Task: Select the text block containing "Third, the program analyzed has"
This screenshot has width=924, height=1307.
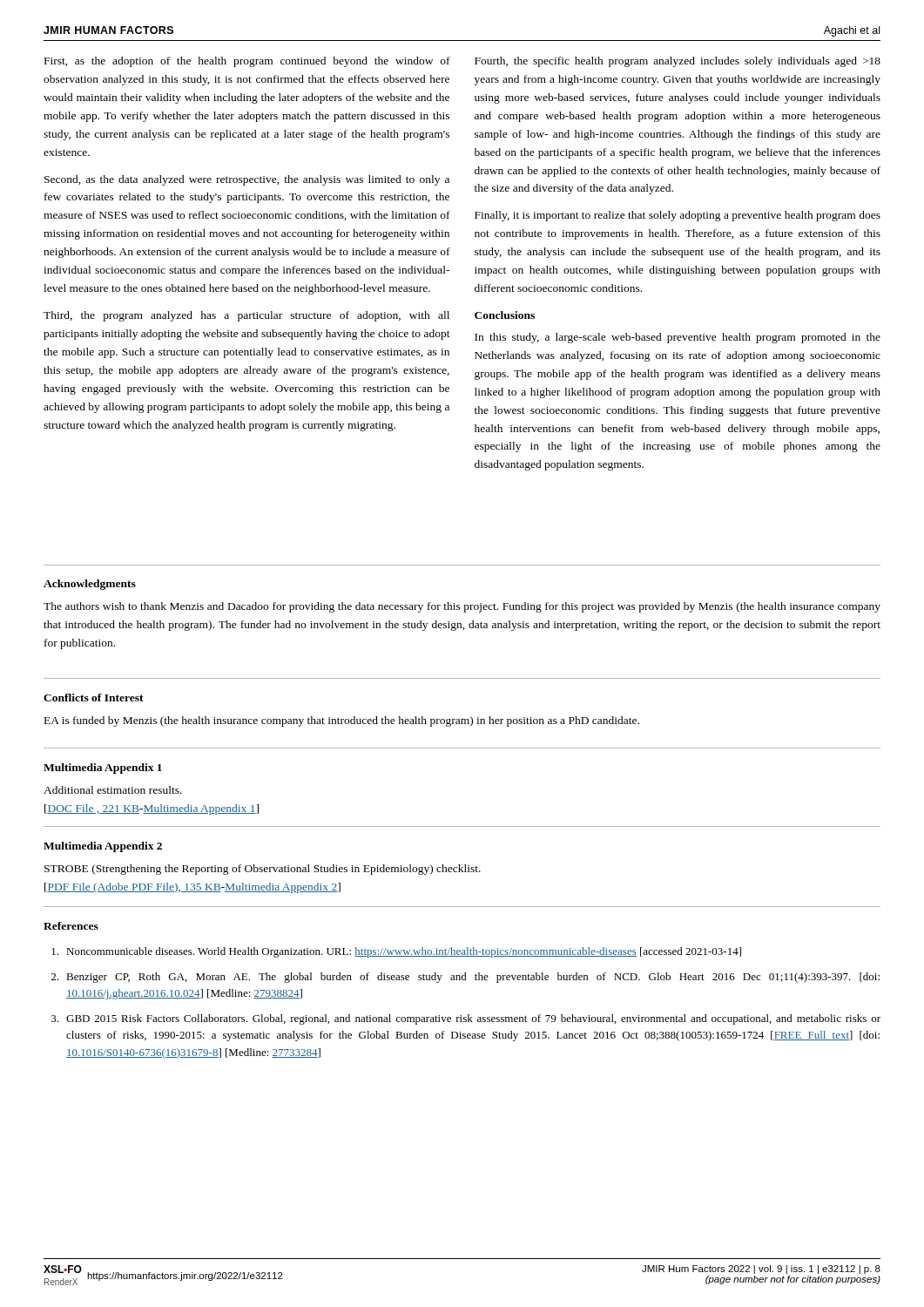Action: 247,371
